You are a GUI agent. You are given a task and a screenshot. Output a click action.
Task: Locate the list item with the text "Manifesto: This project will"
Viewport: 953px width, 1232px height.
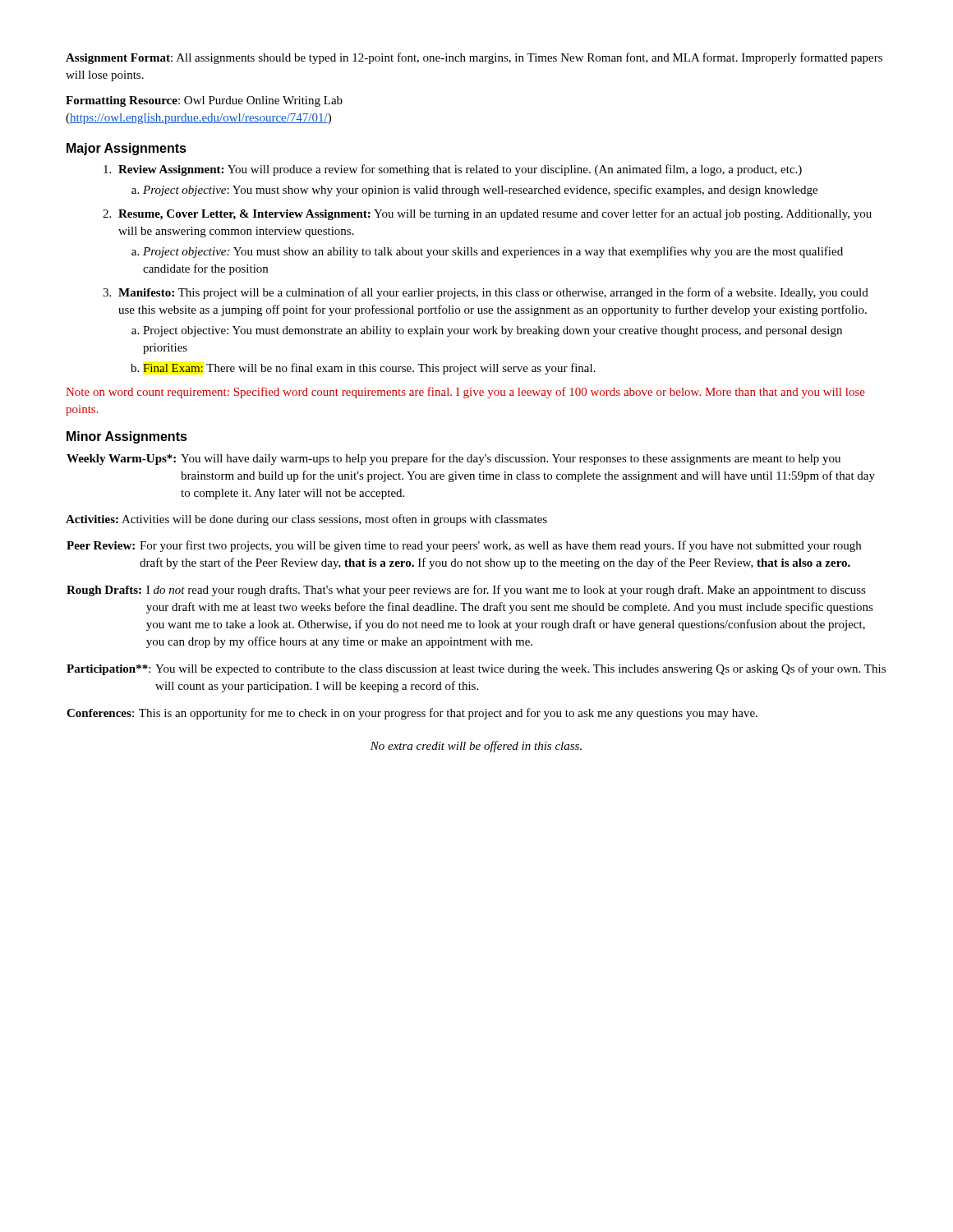coord(503,331)
